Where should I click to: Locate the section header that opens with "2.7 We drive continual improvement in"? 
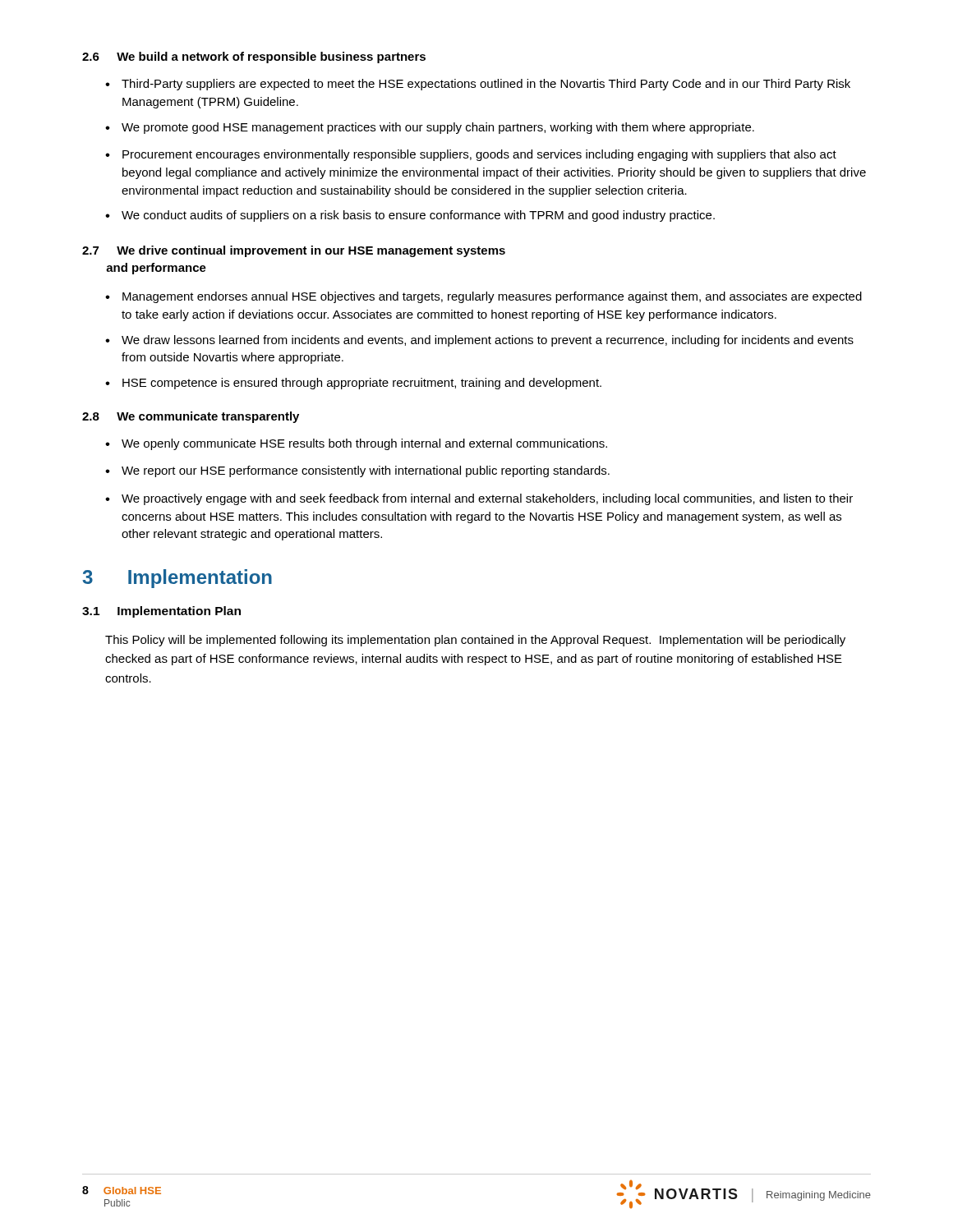(x=294, y=258)
